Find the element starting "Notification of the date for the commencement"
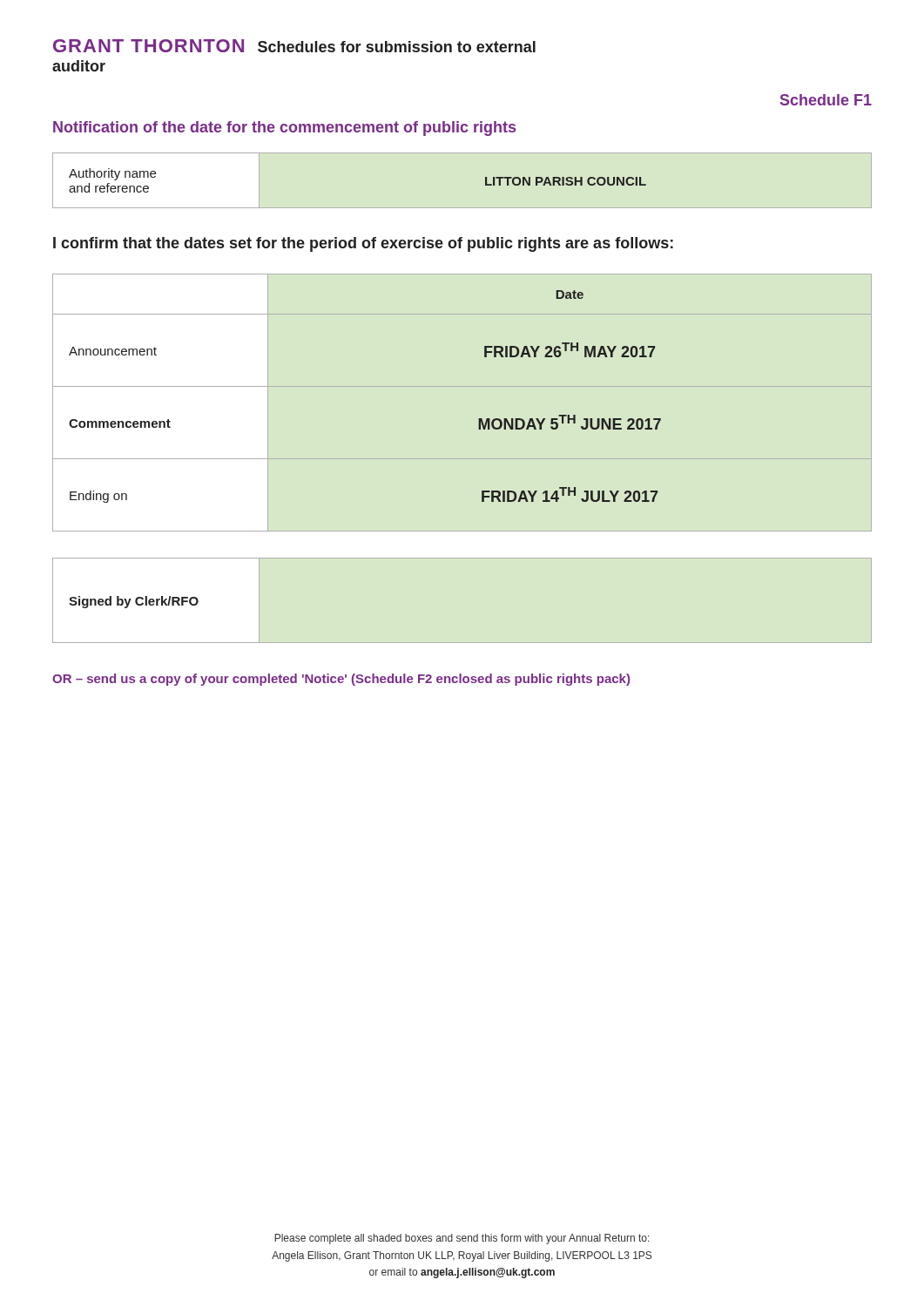924x1307 pixels. tap(284, 127)
